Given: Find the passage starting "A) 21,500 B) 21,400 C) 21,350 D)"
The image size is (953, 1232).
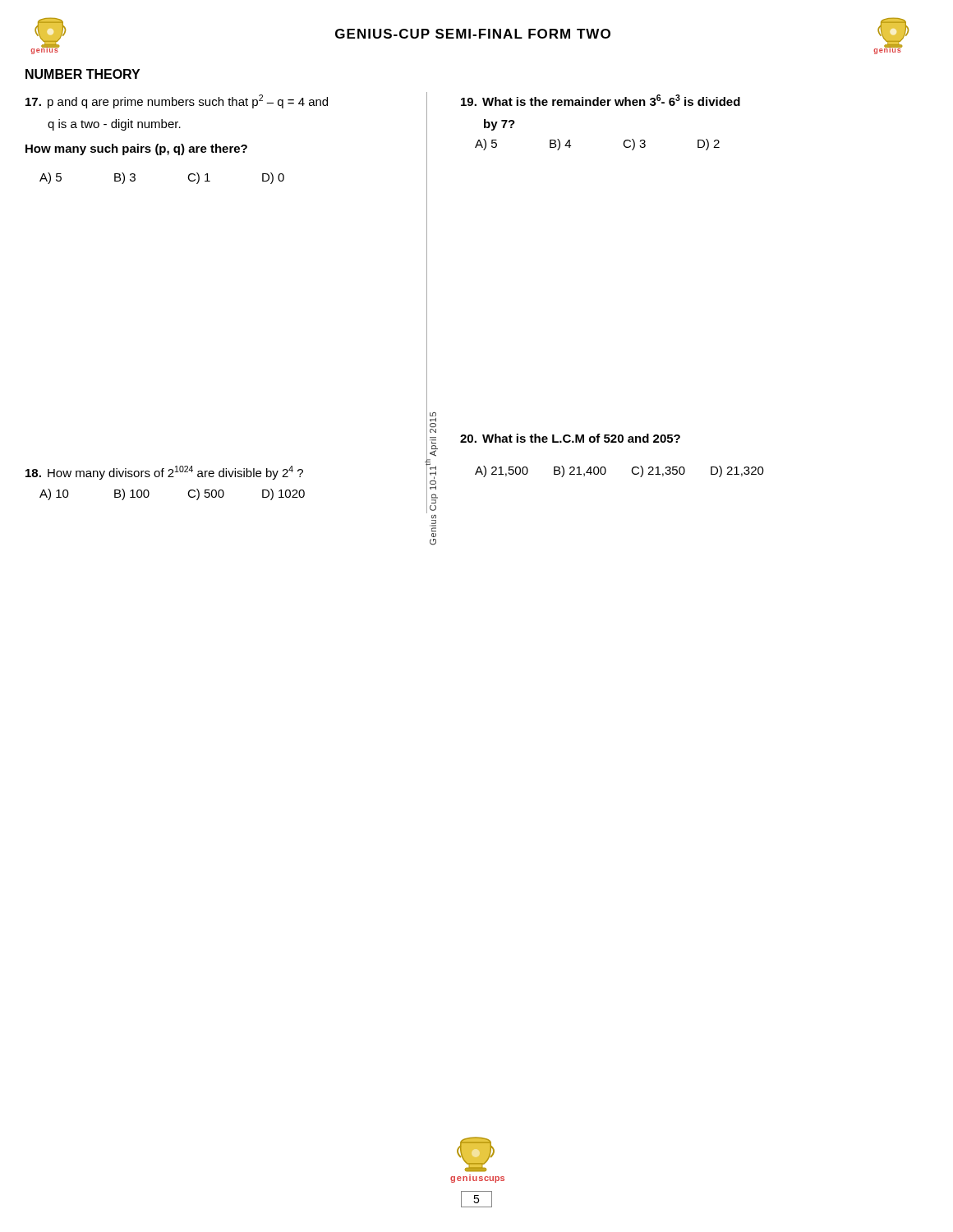Looking at the screenshot, I should 619,470.
